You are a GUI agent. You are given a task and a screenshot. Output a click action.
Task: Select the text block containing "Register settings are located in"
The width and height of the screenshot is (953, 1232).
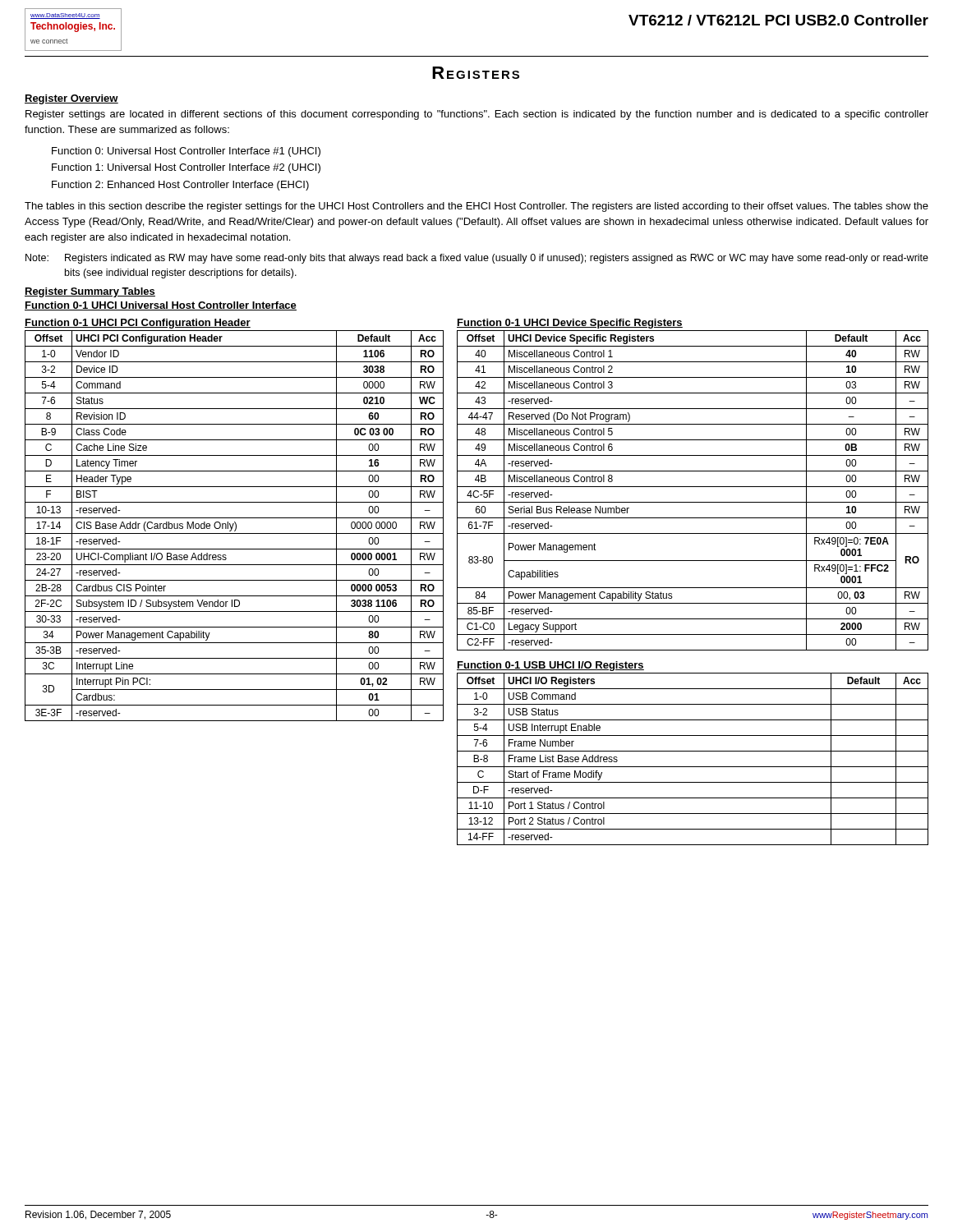(x=476, y=121)
